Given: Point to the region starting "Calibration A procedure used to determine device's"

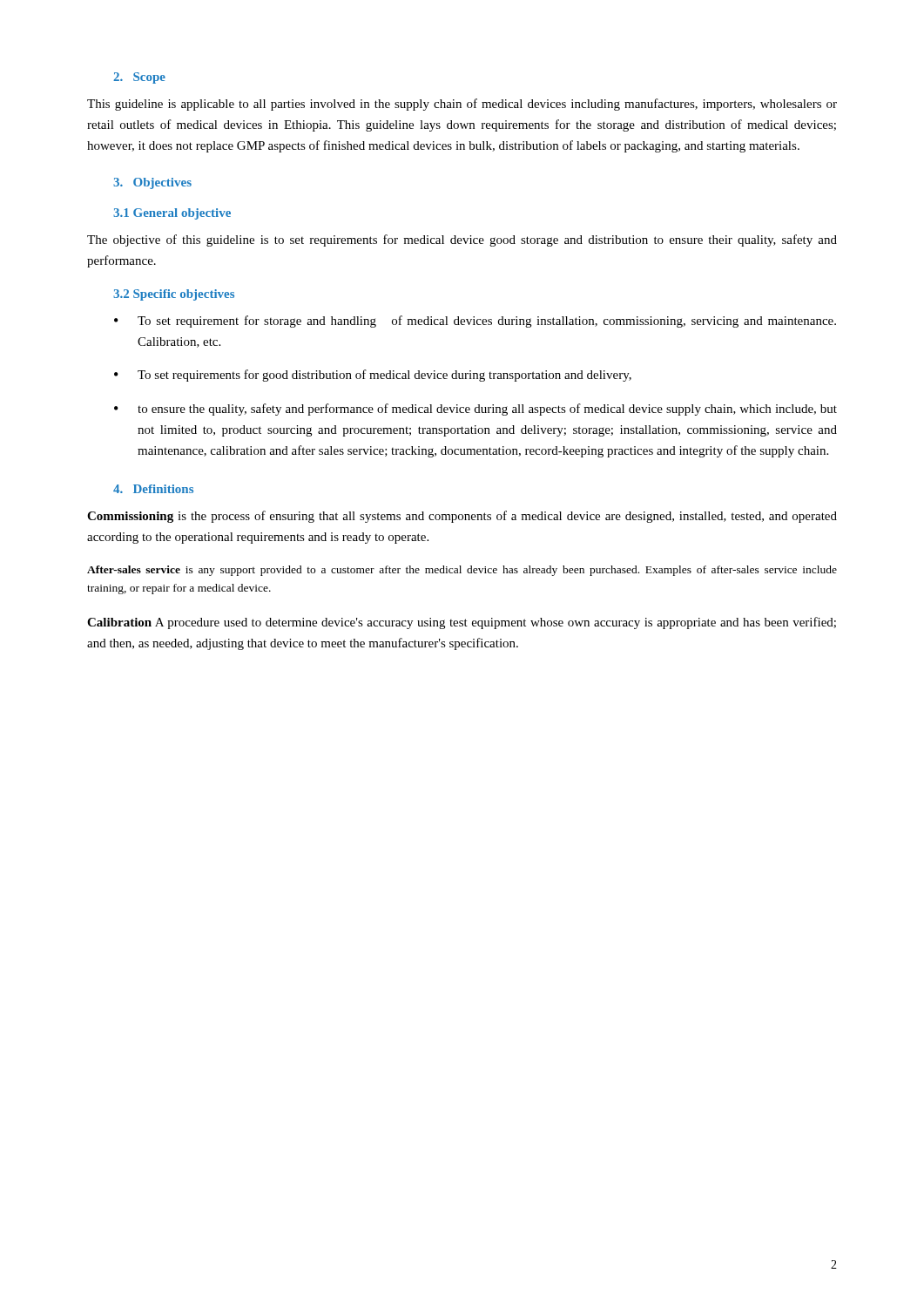Looking at the screenshot, I should tap(462, 633).
